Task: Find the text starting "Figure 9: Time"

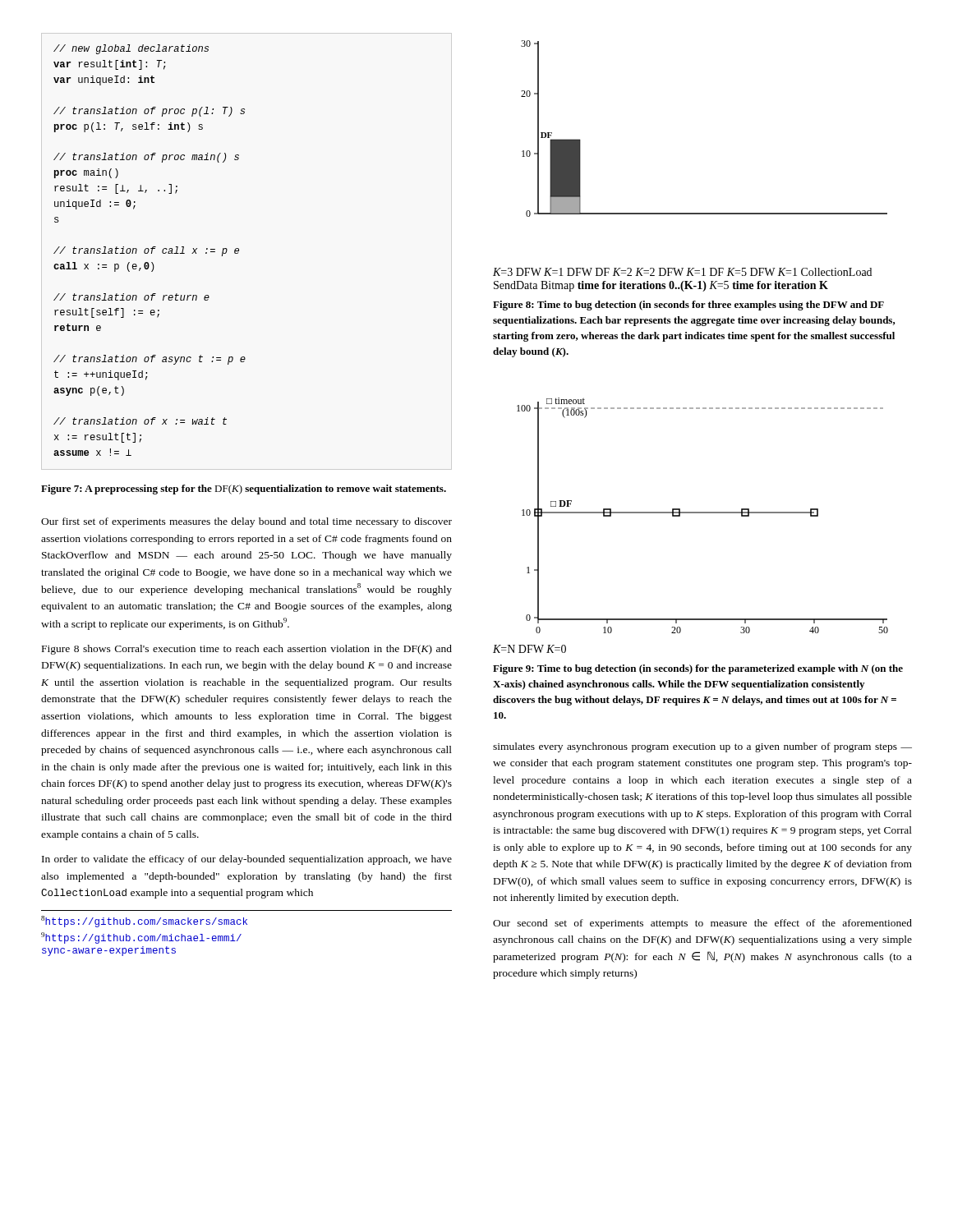Action: click(698, 692)
